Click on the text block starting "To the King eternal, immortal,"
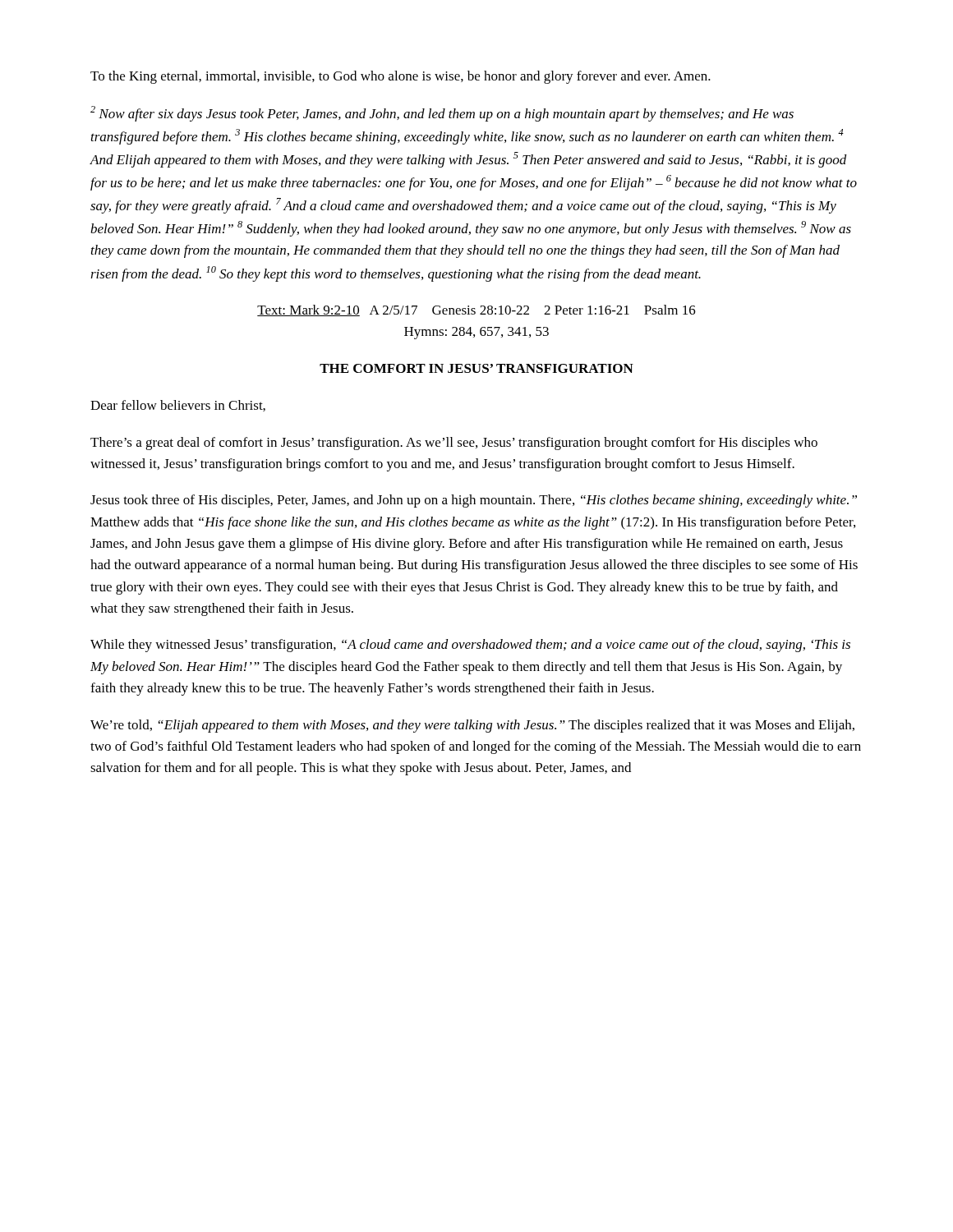953x1232 pixels. 401,76
